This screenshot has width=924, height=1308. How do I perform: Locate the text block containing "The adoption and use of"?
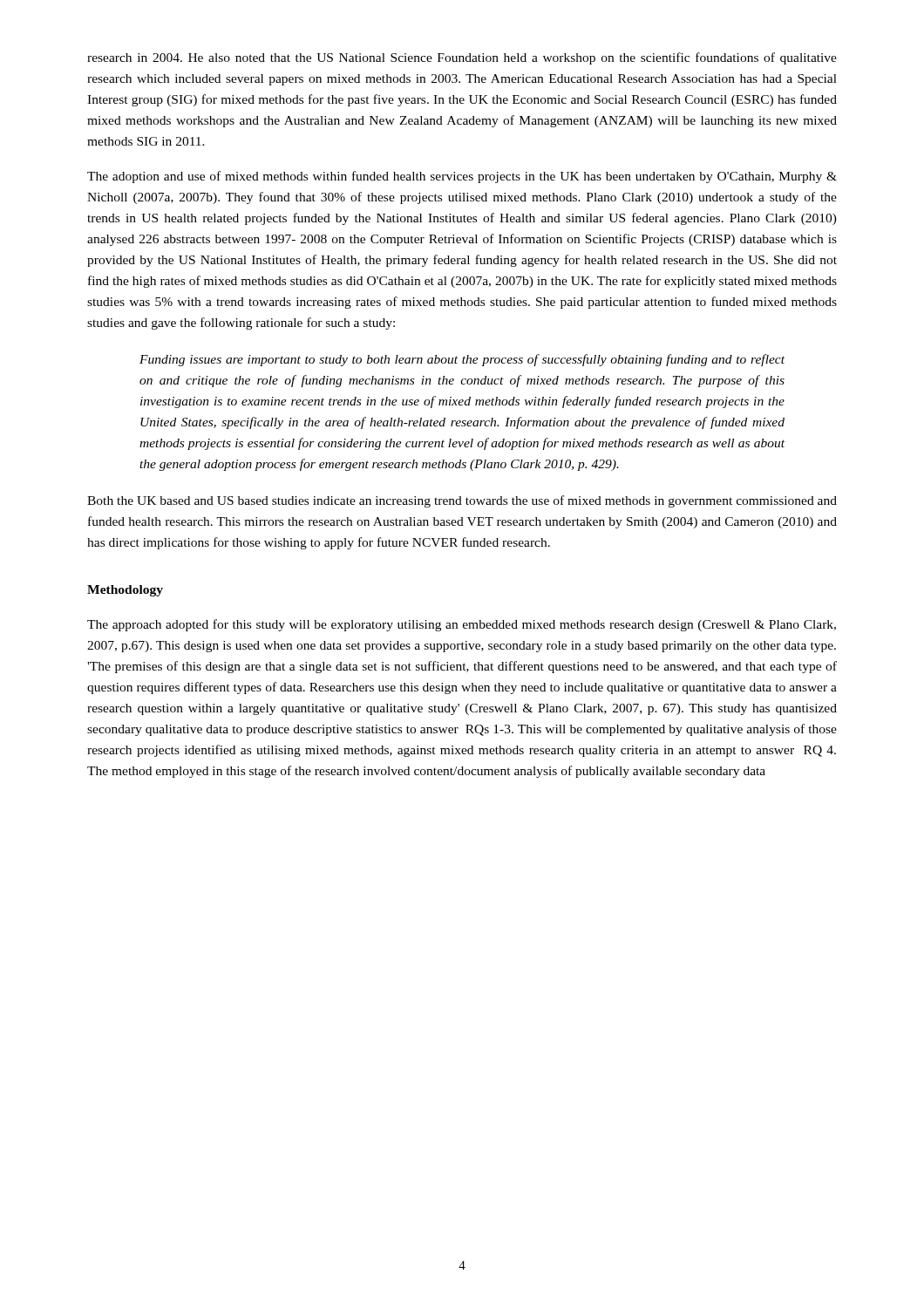tap(462, 250)
